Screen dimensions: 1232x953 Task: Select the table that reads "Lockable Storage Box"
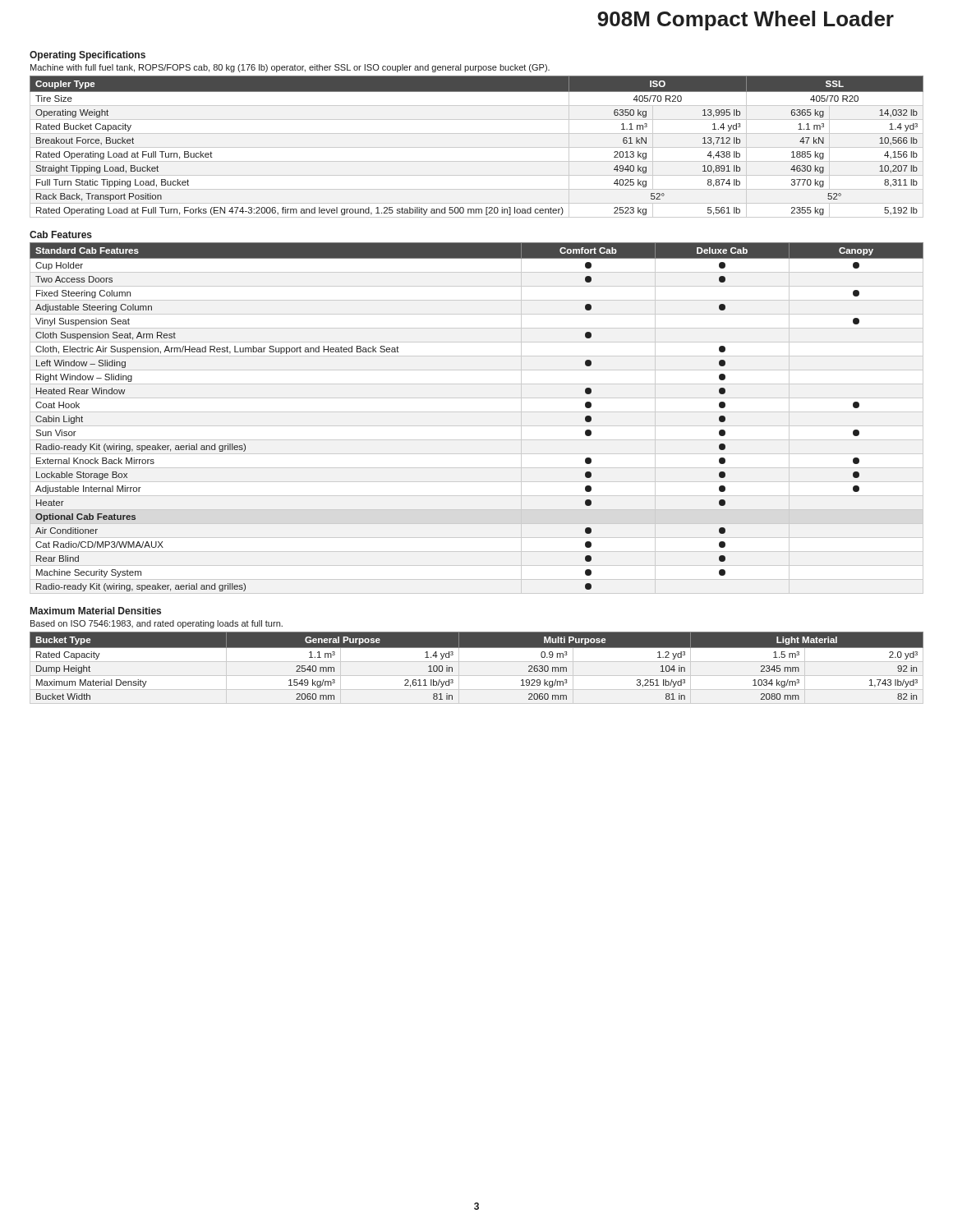476,418
